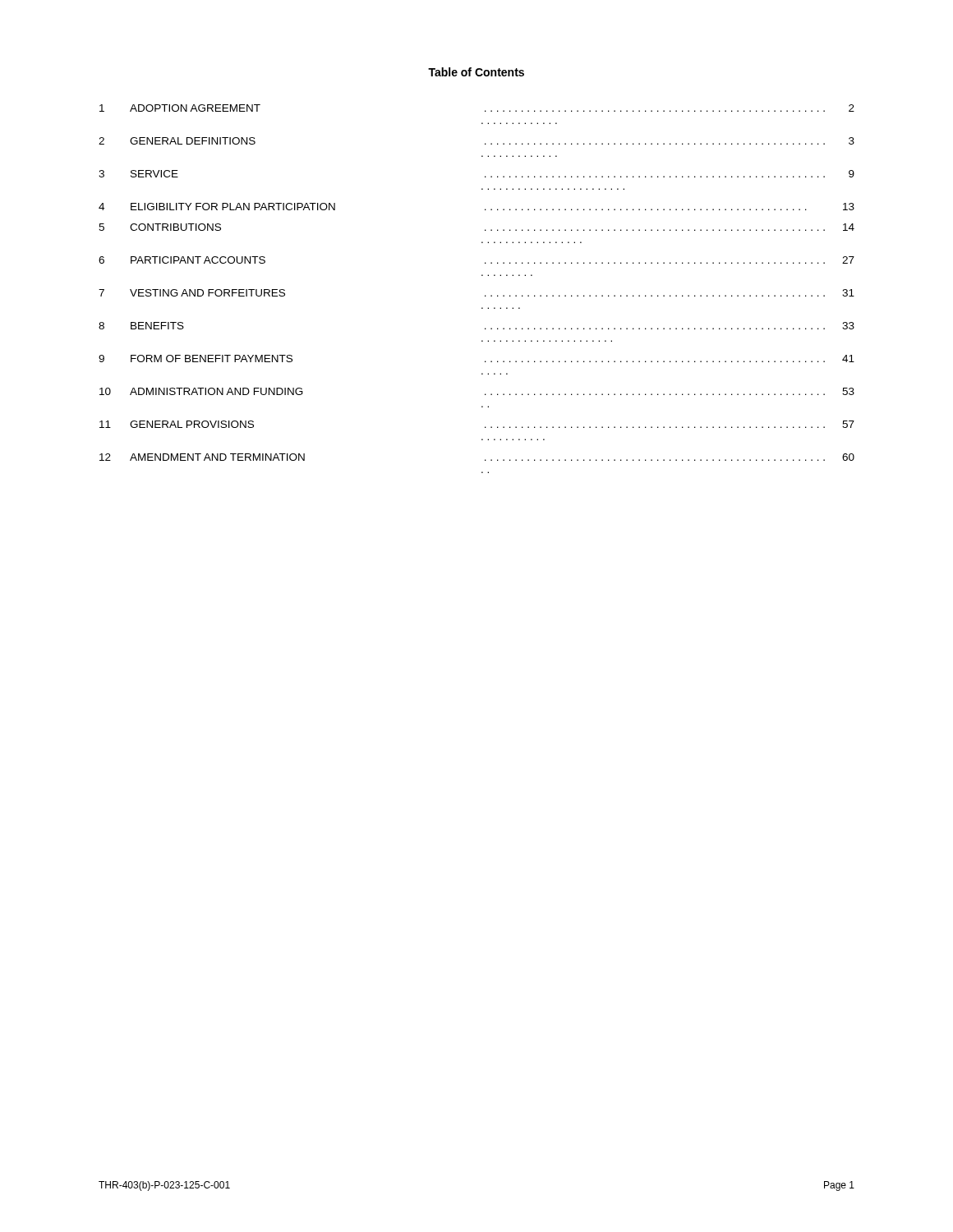Screen dimensions: 1232x953
Task: Locate the element starting "5 CONTRIBUTIONS . . . . . ."
Action: [x=476, y=233]
